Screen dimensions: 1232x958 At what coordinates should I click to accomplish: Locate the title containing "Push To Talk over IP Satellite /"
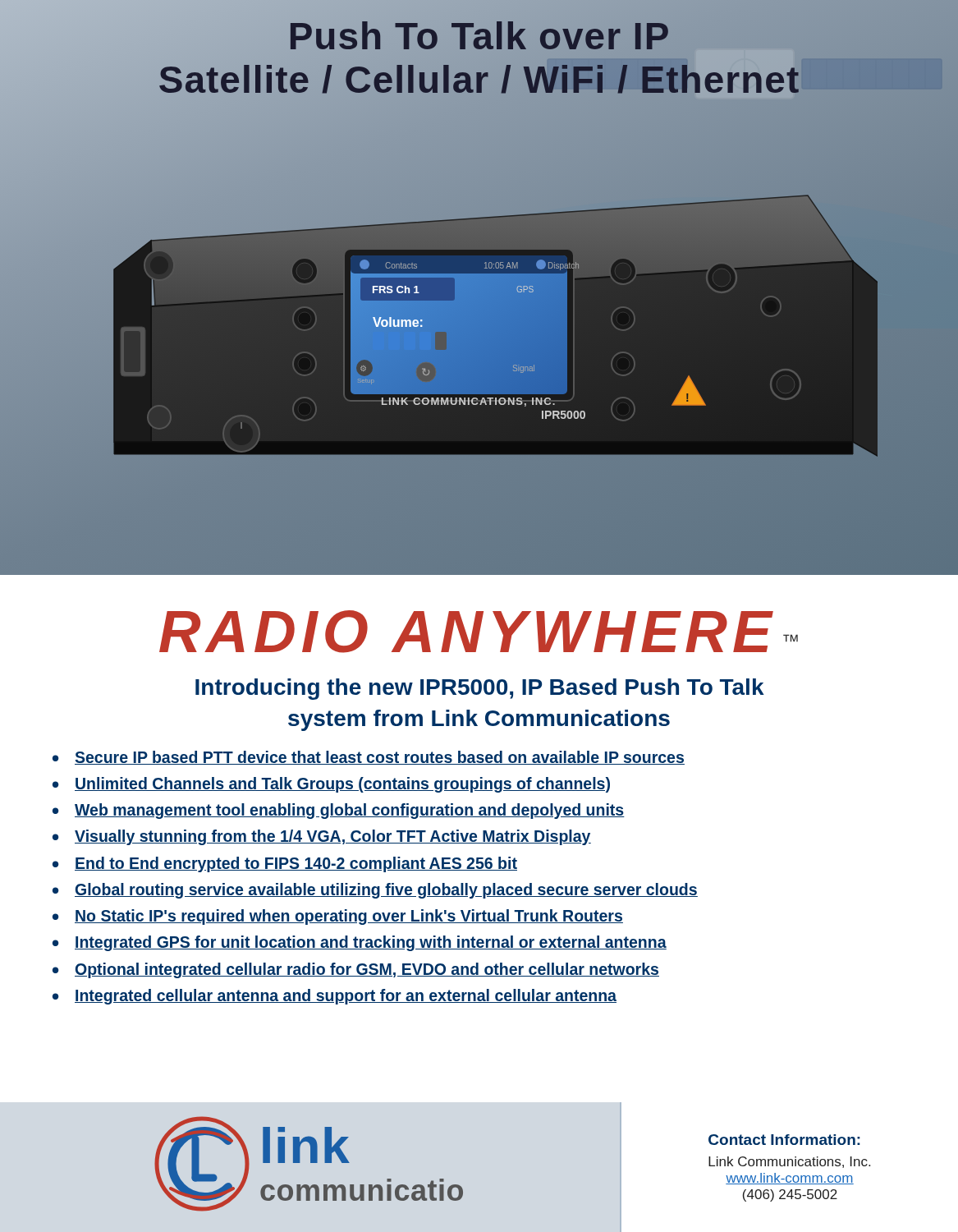pos(479,58)
